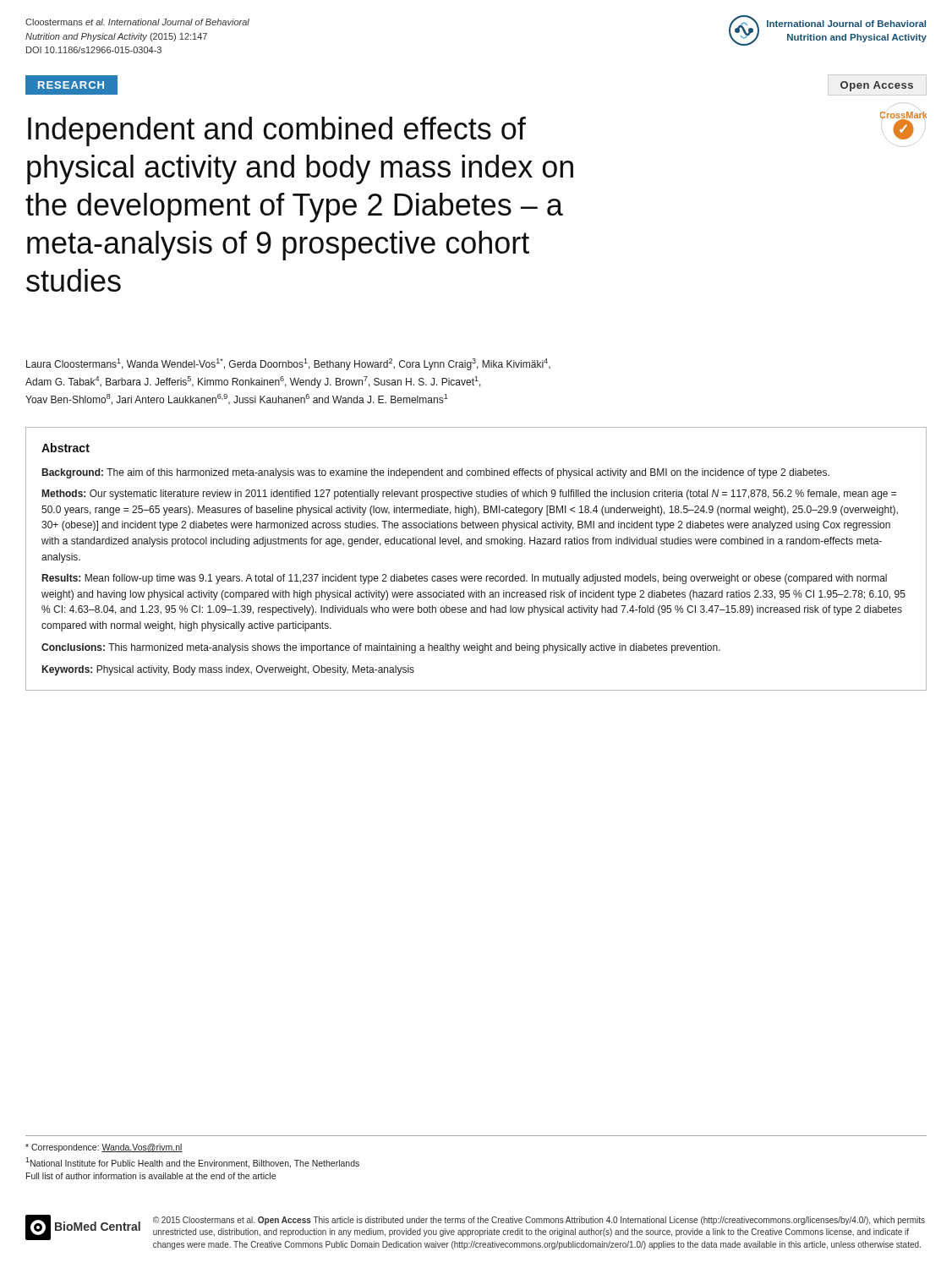Click on the footnote containing "Correspondence: Wanda.Vos@rivm.nl 1National Institute for"
The image size is (952, 1268).
click(192, 1162)
